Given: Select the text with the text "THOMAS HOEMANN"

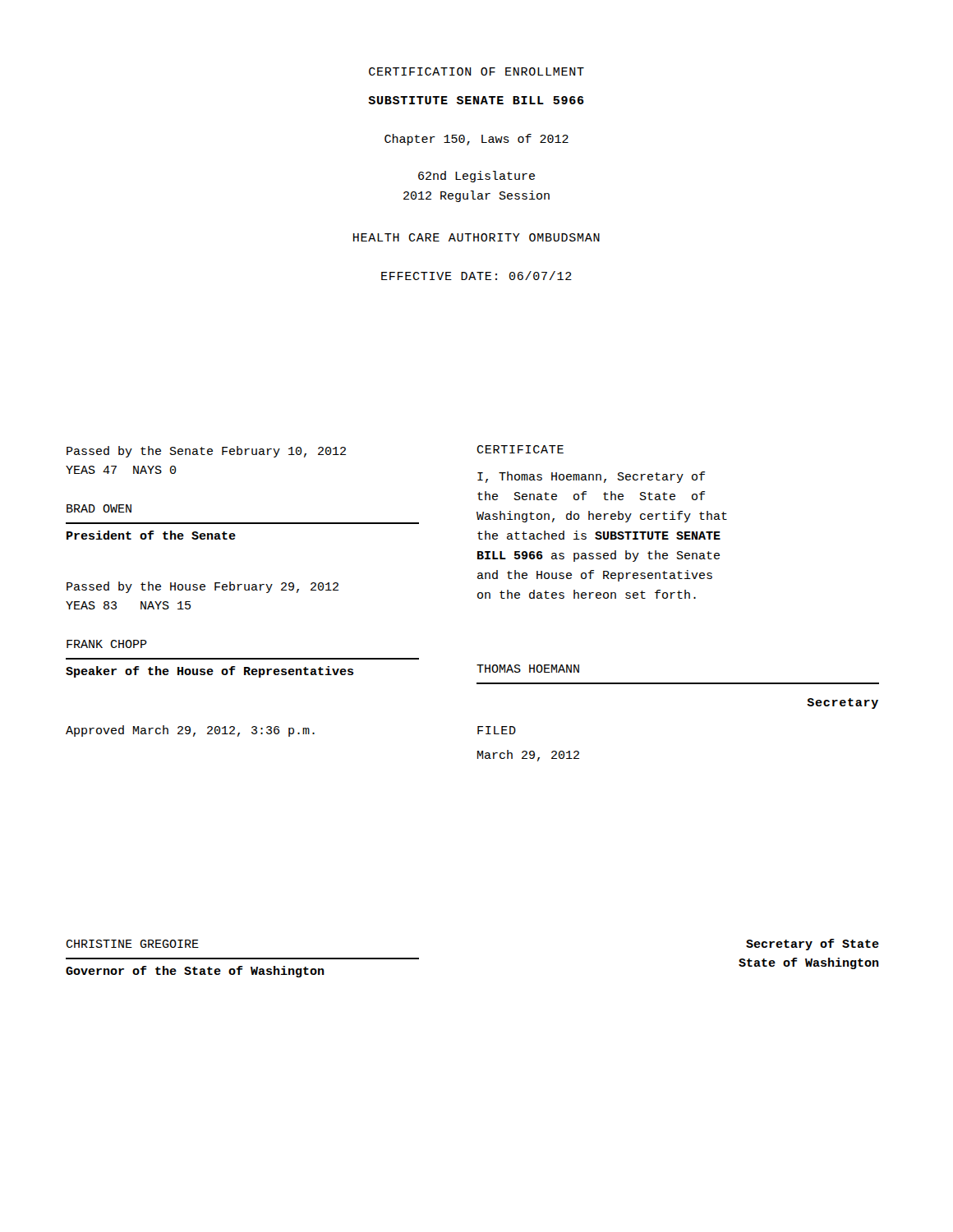Looking at the screenshot, I should tap(678, 673).
